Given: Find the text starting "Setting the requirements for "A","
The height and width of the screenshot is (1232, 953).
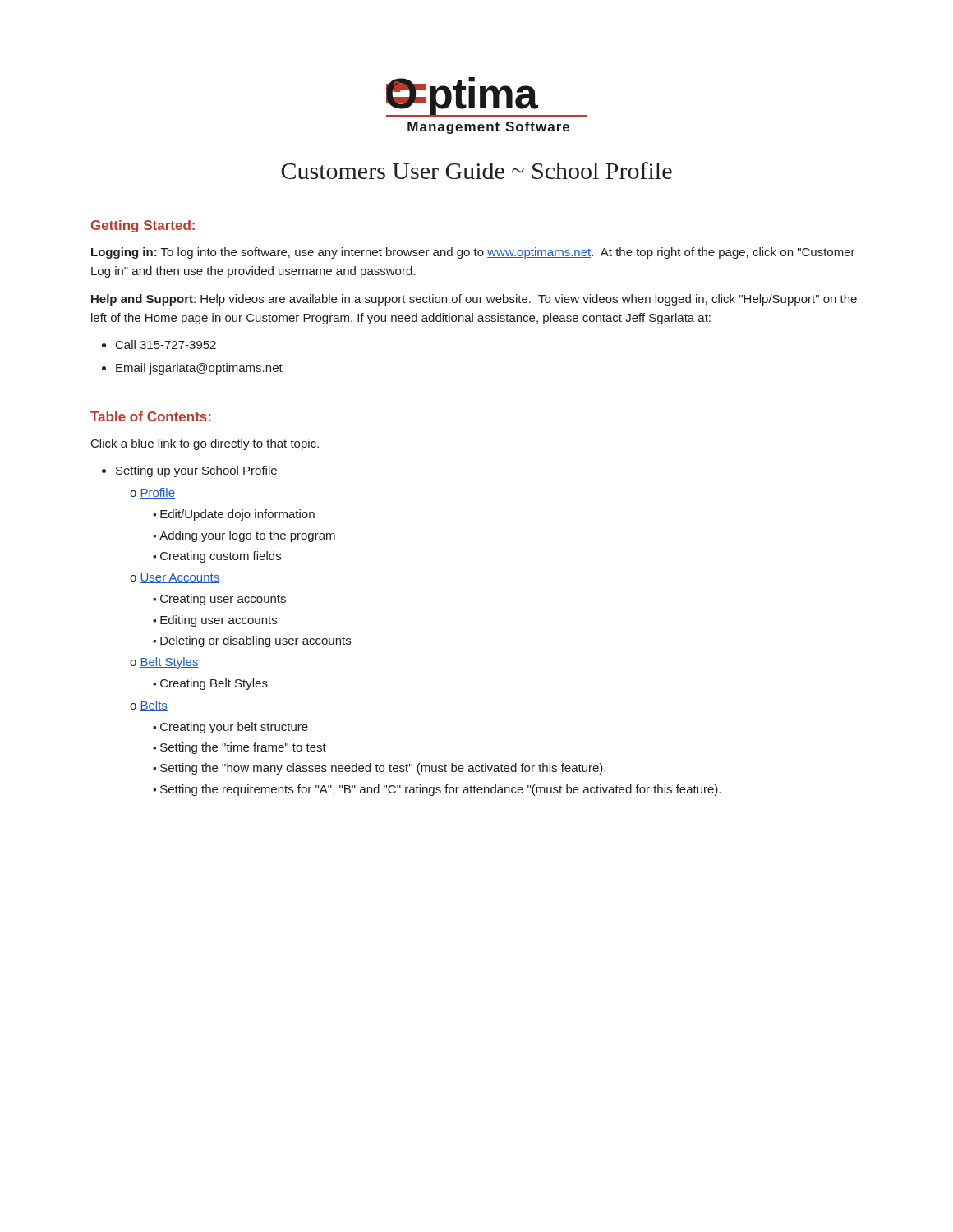Looking at the screenshot, I should pos(441,788).
